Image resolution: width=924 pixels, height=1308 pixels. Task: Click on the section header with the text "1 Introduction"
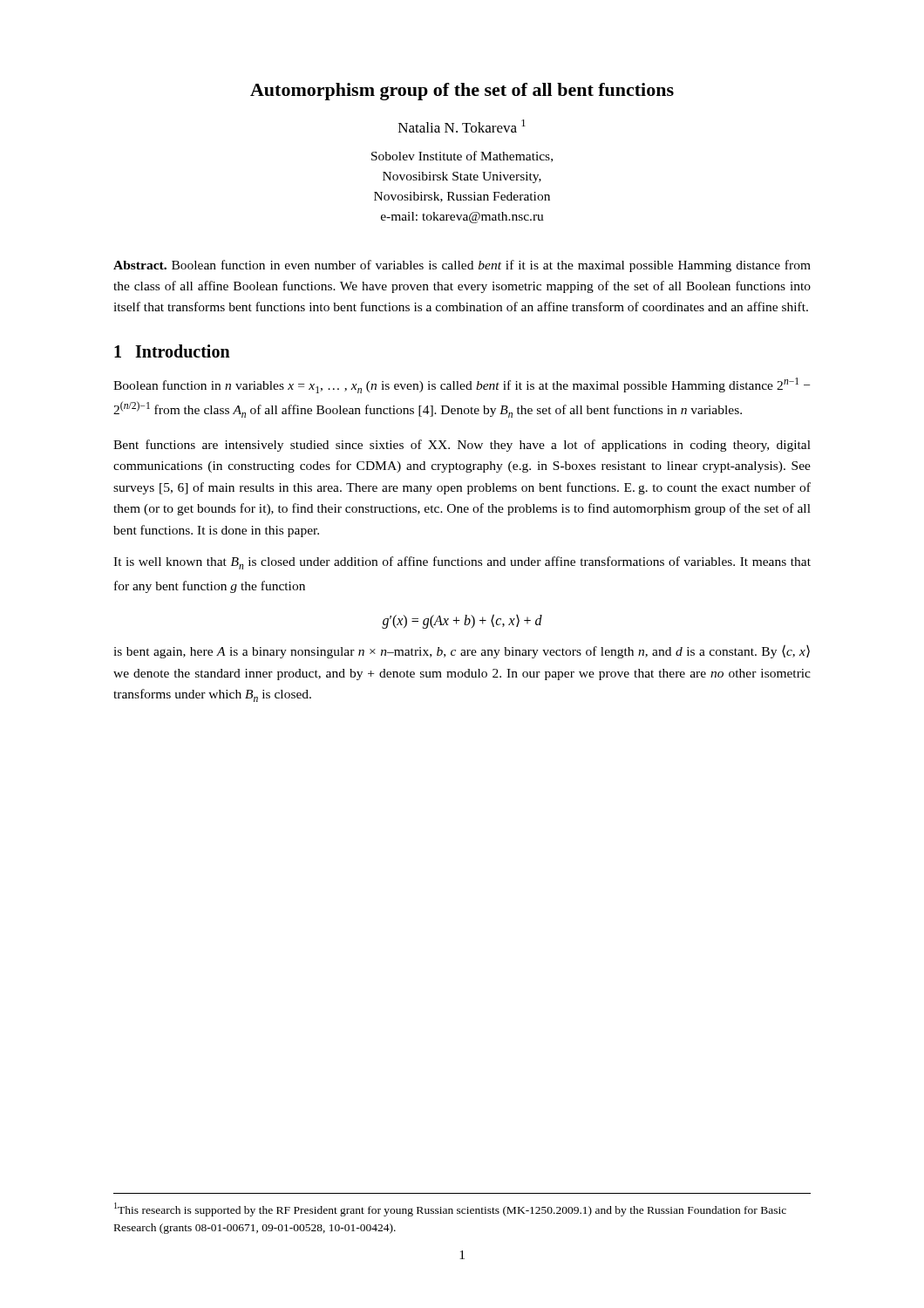point(171,351)
